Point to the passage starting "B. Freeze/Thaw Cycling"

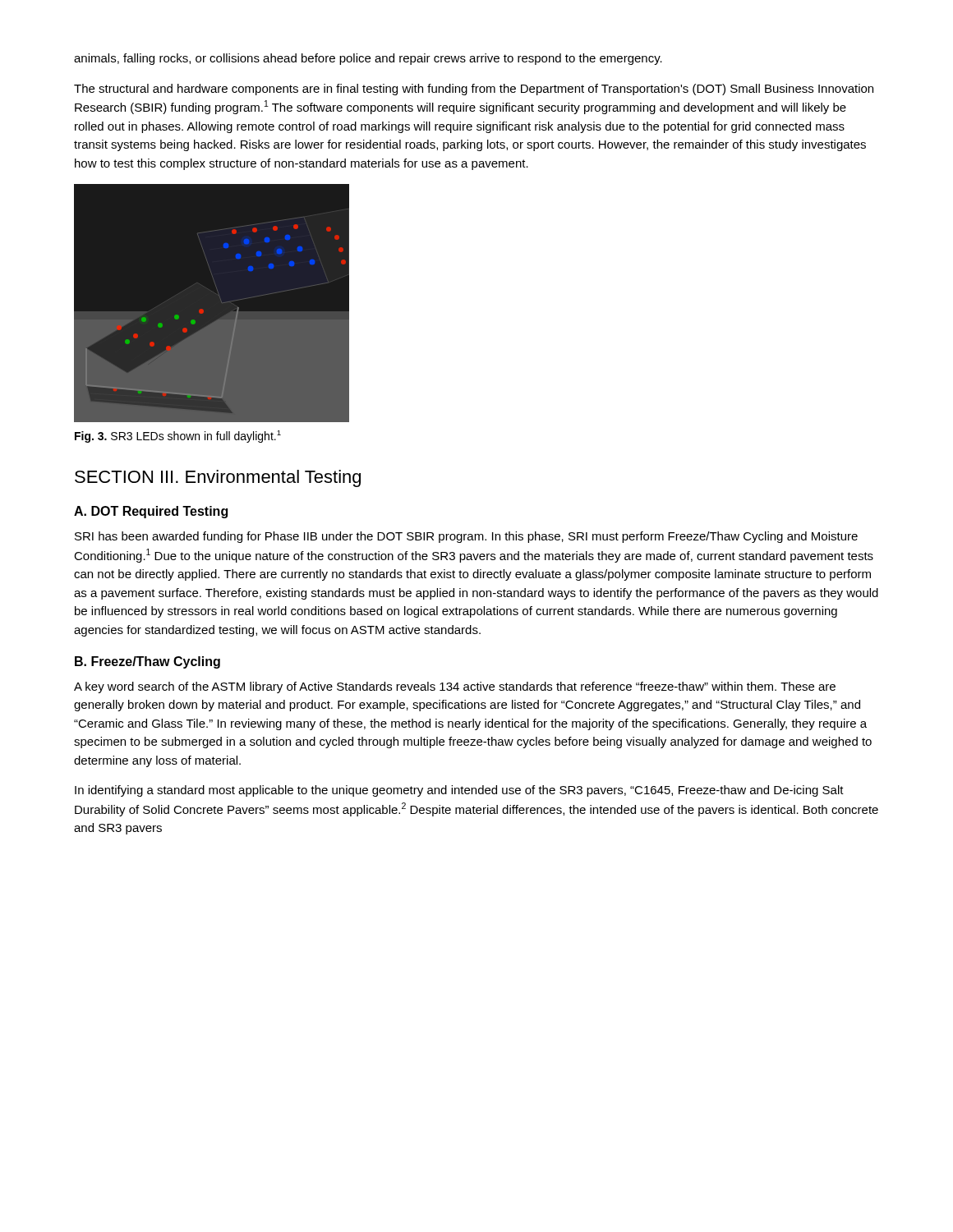(147, 662)
